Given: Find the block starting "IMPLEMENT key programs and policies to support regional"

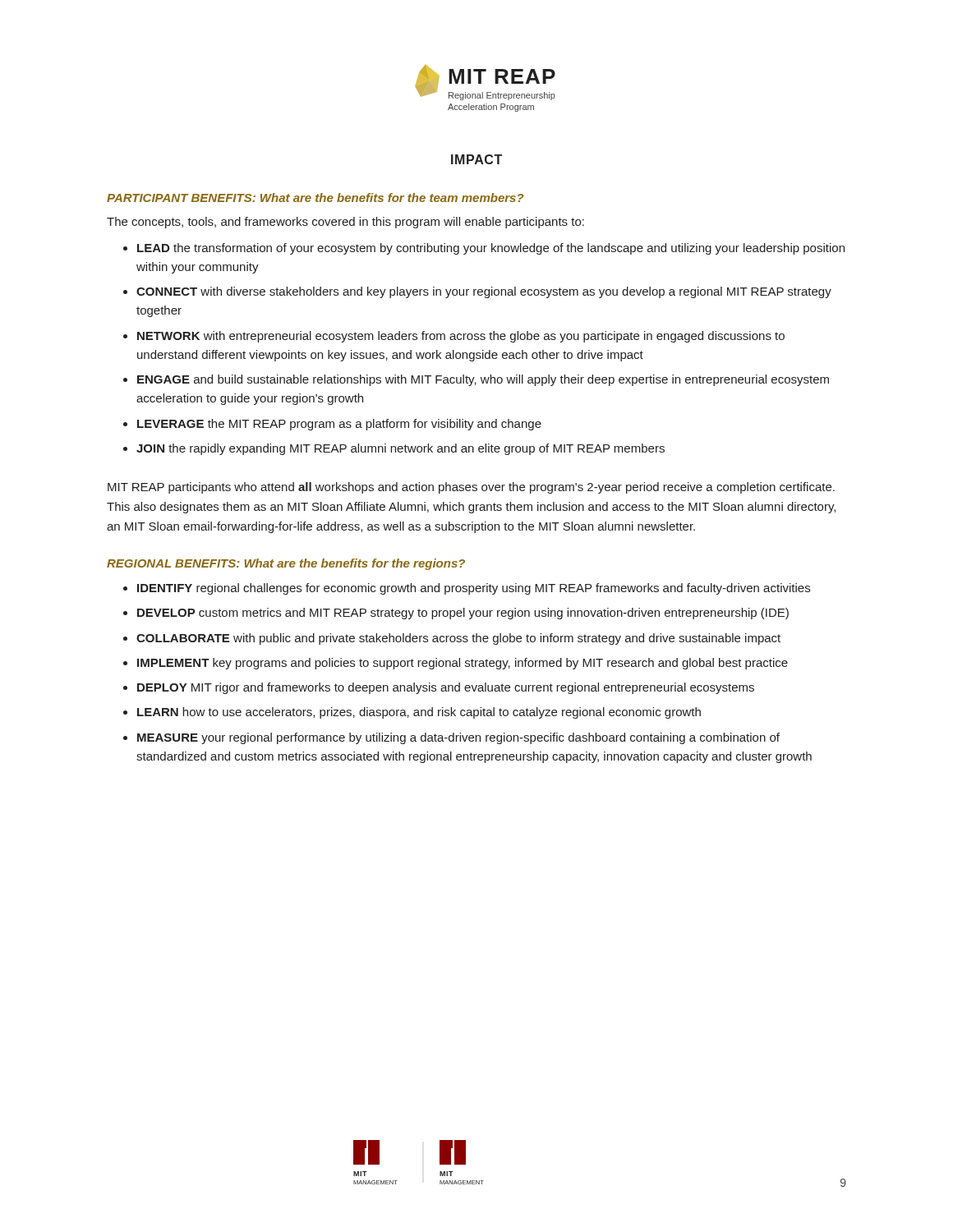Looking at the screenshot, I should pos(462,662).
